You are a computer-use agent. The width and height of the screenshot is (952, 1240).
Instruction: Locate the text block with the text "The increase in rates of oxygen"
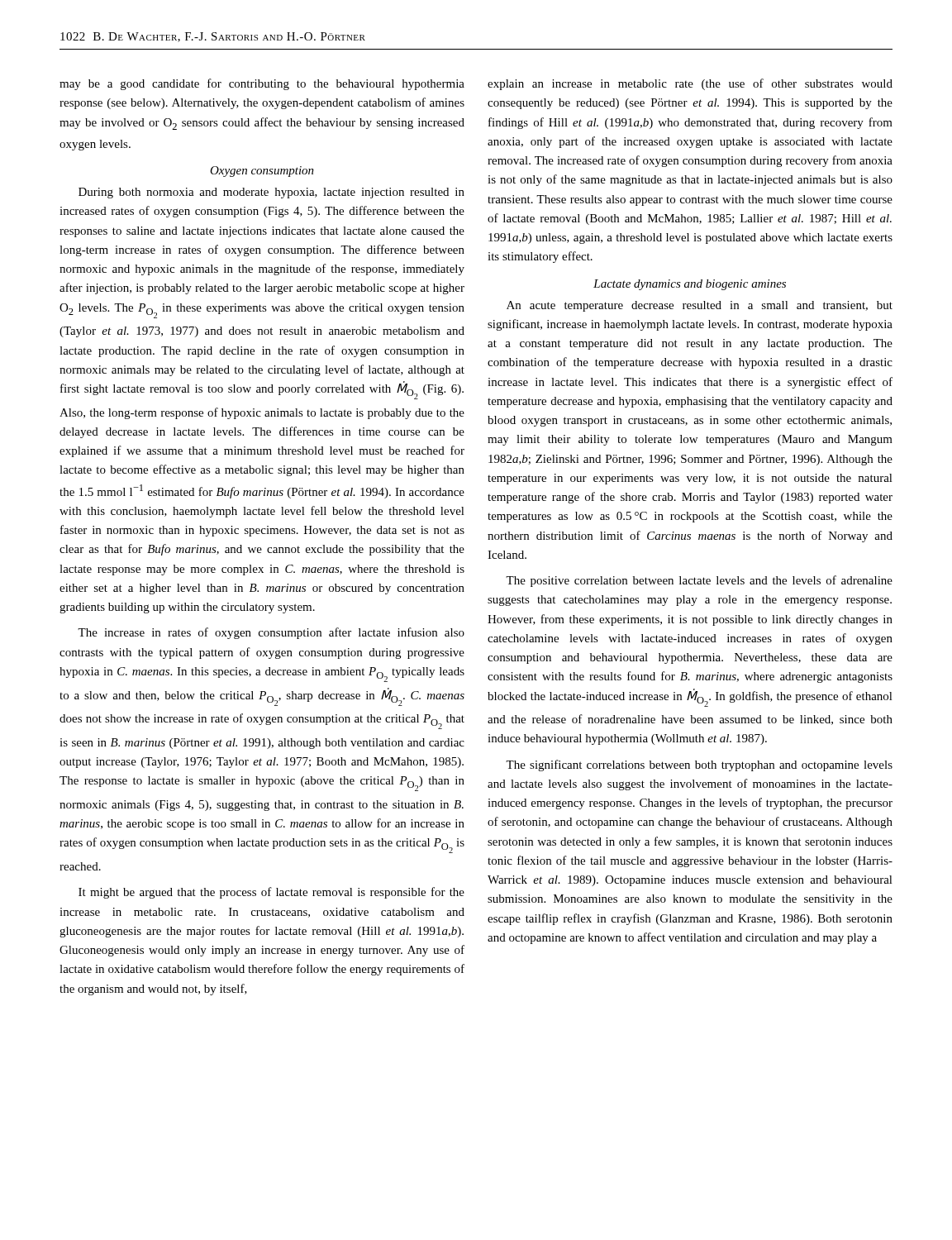click(262, 750)
